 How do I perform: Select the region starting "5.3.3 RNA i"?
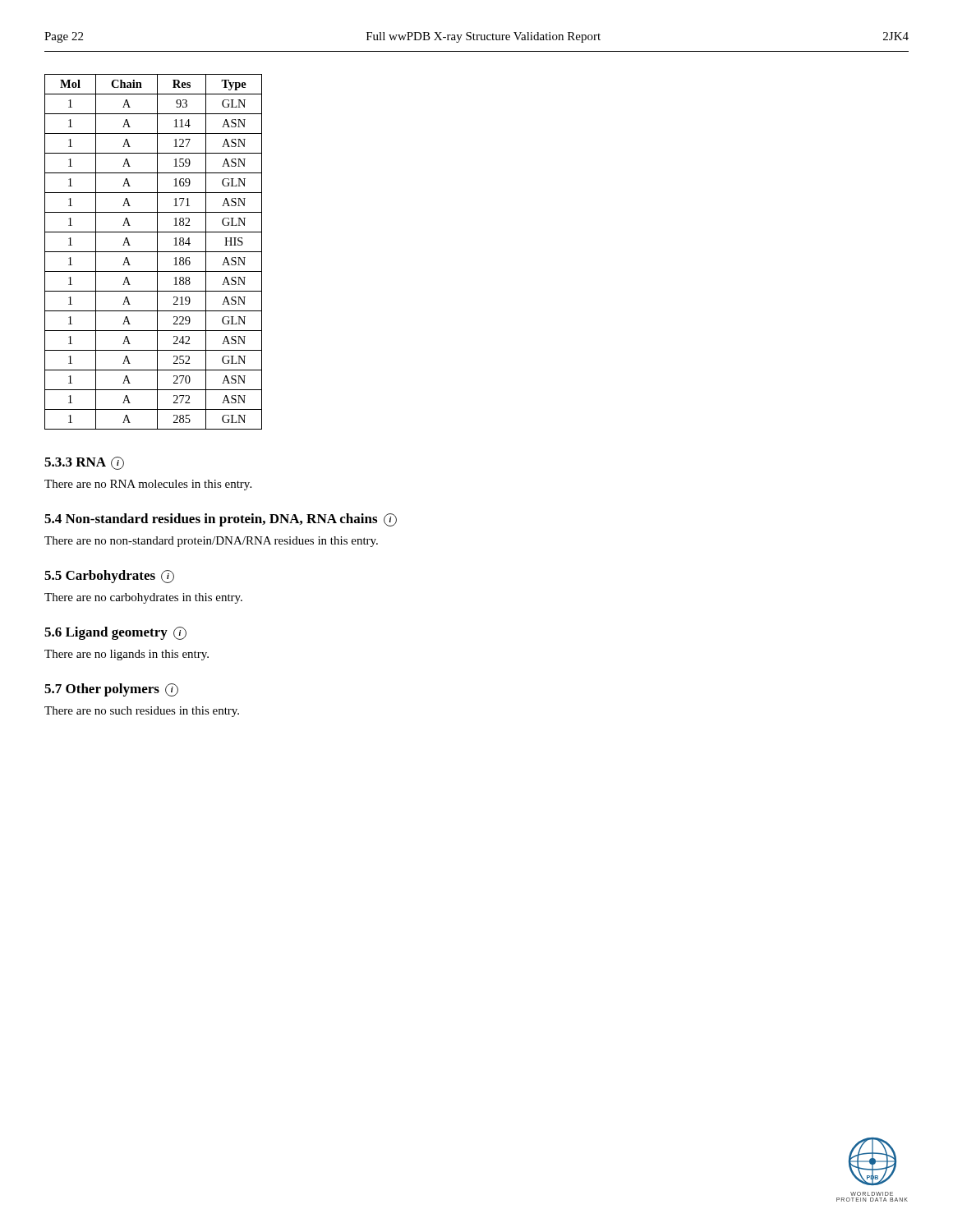point(84,462)
